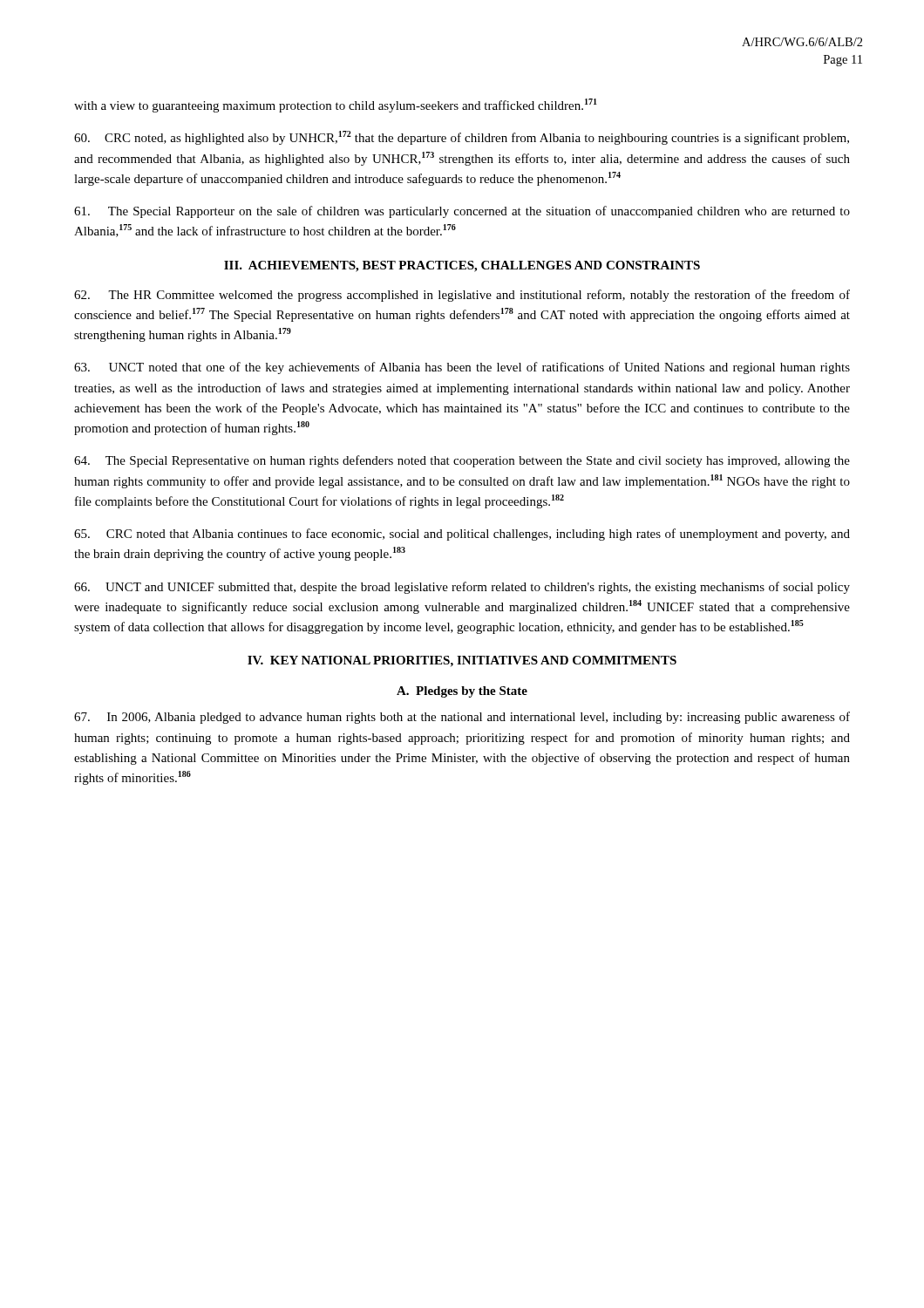
Task: Find the region starting "The HR Committee"
Action: [x=462, y=315]
